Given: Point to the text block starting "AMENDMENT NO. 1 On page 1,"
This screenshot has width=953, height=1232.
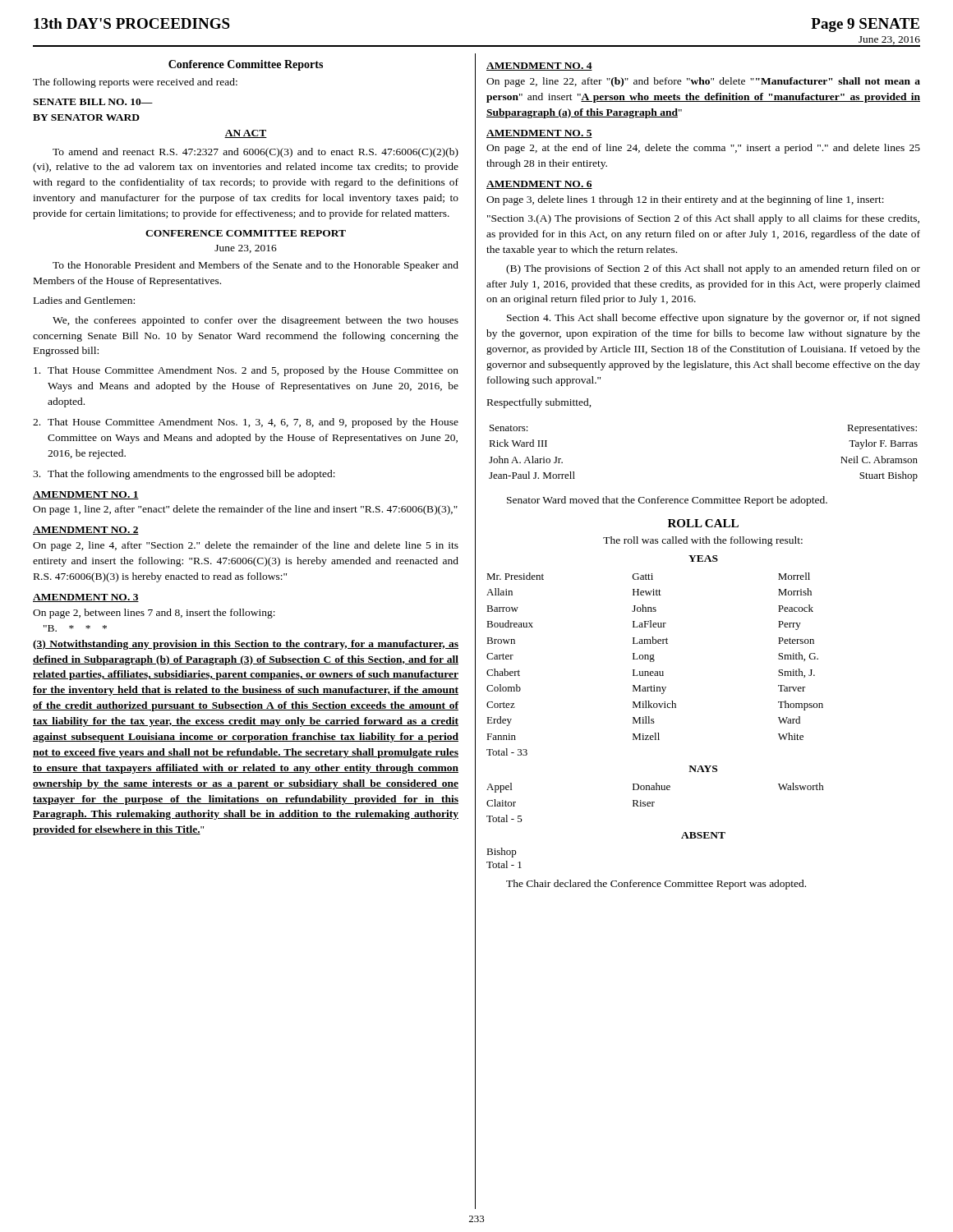Looking at the screenshot, I should tap(246, 502).
